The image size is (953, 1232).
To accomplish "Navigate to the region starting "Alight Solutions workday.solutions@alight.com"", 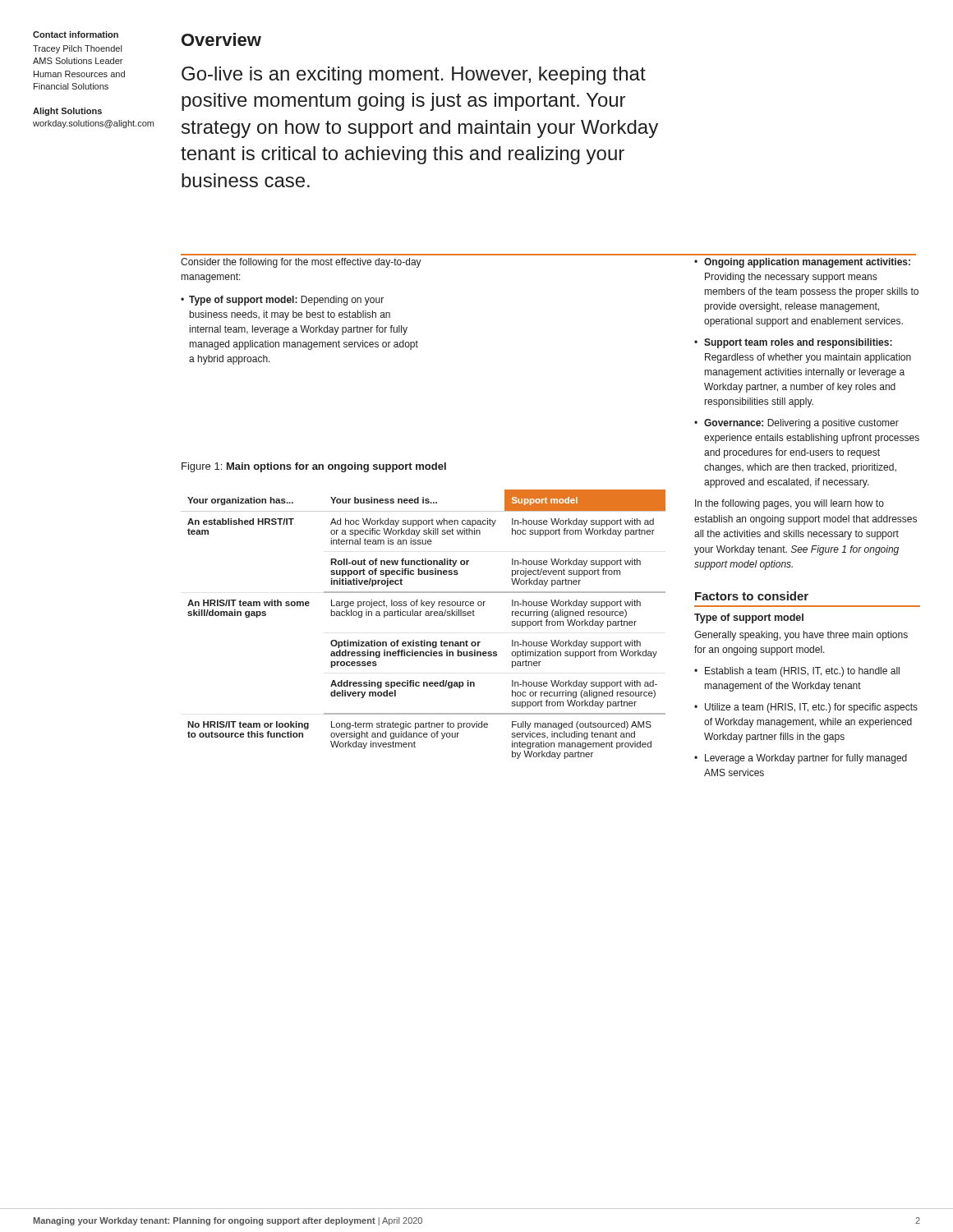I will coord(94,117).
